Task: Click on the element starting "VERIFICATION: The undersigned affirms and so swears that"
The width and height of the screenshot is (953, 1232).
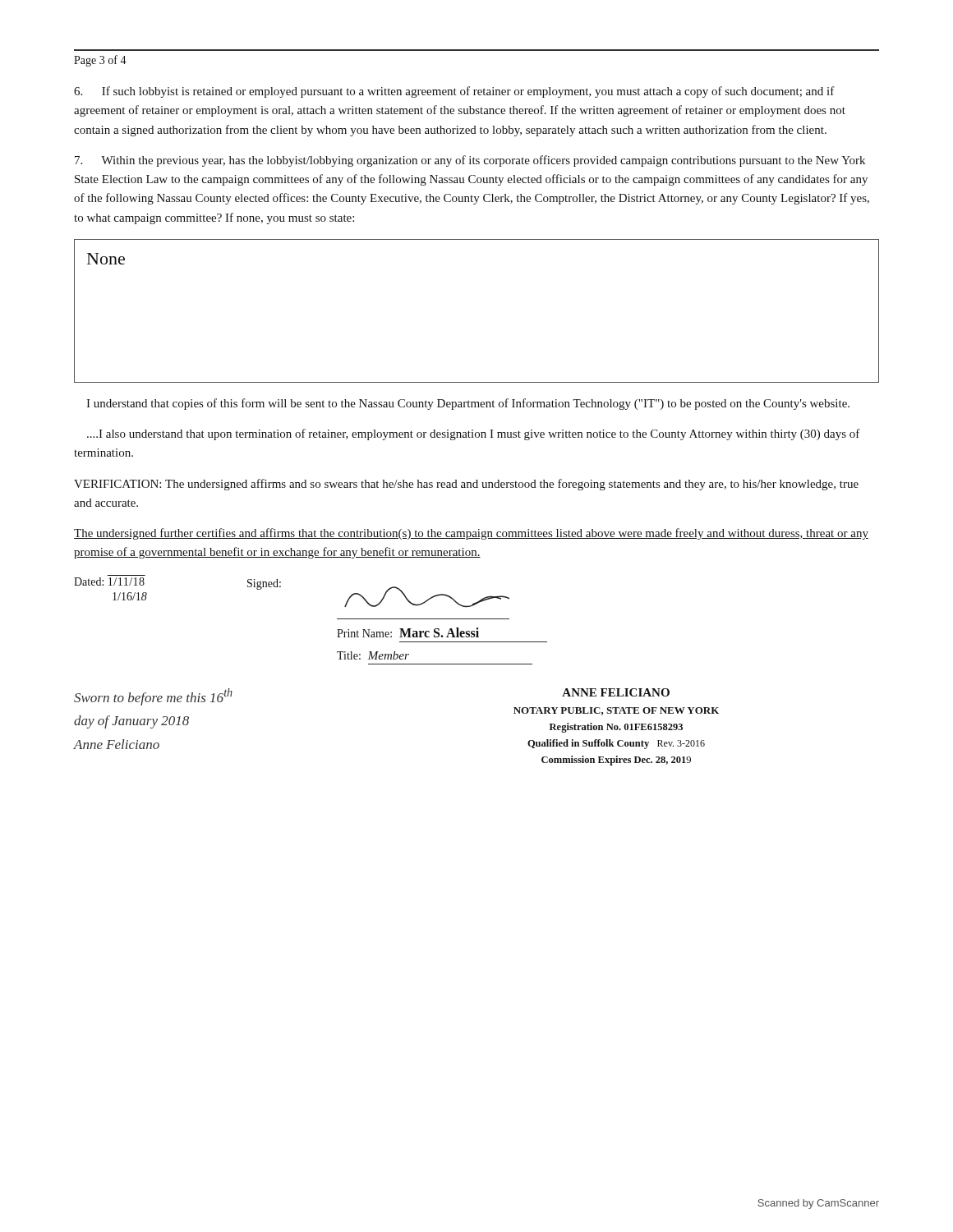Action: pyautogui.click(x=466, y=493)
